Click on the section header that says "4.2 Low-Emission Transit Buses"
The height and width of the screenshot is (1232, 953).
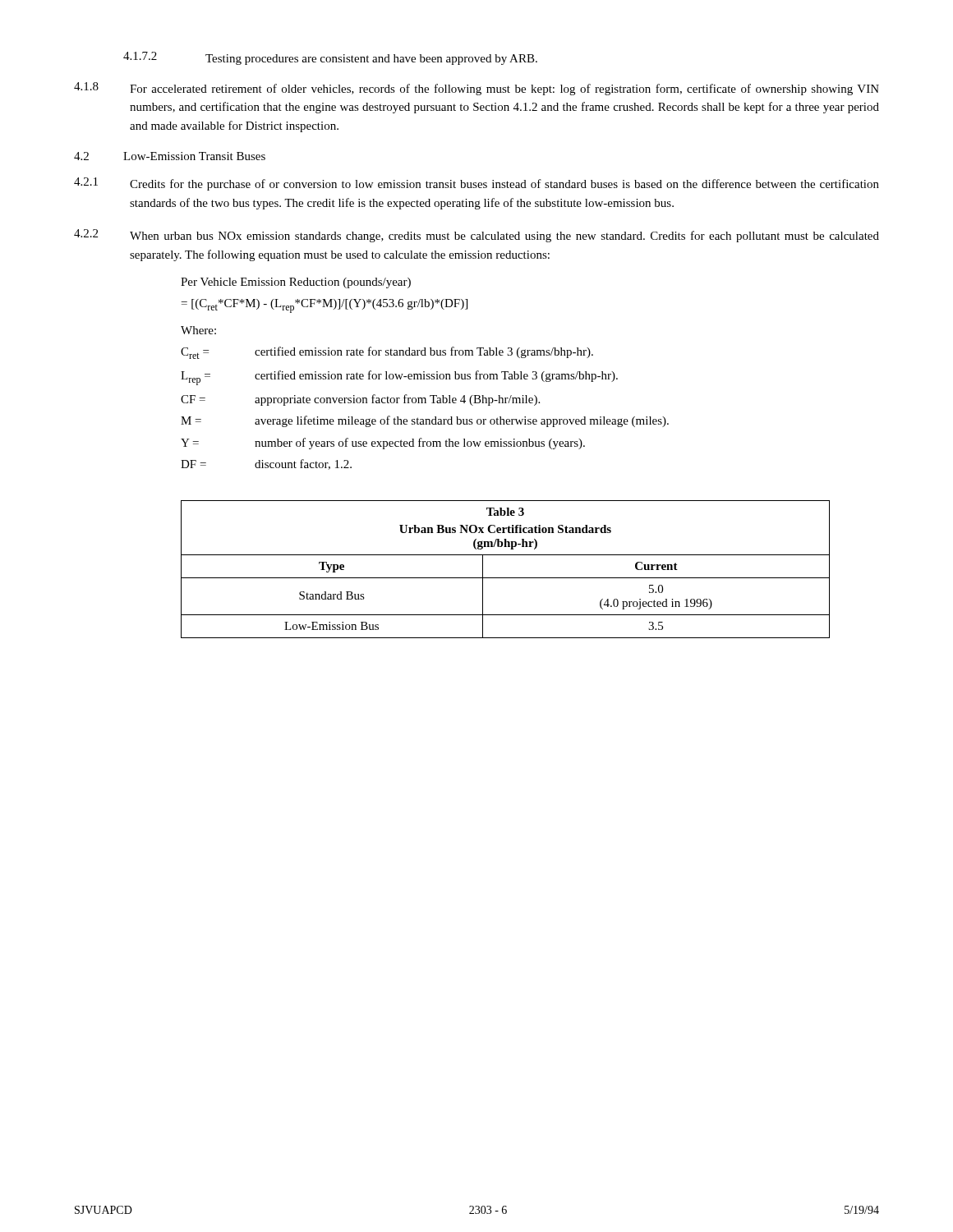pyautogui.click(x=170, y=156)
